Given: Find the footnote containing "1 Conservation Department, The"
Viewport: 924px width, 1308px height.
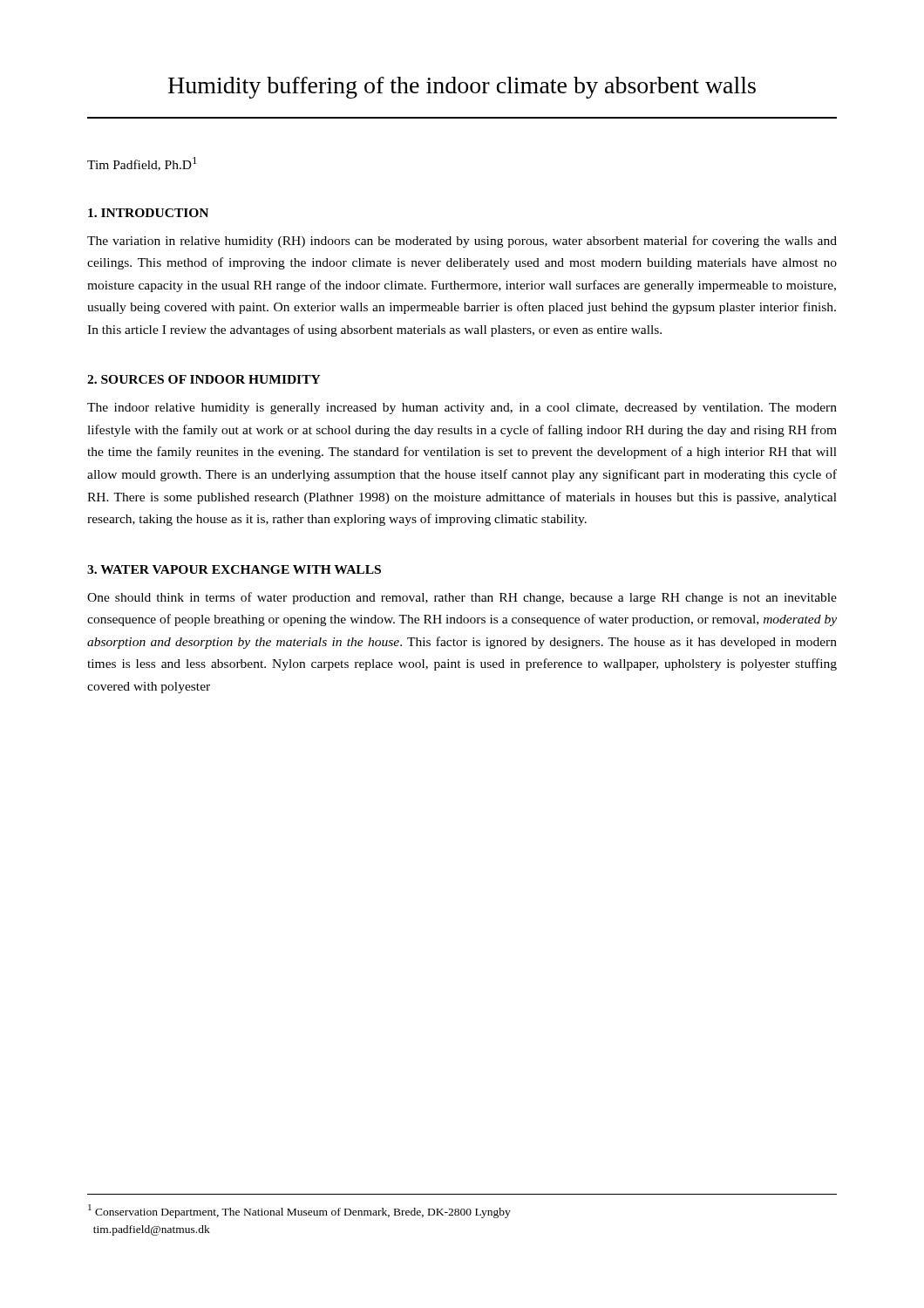Looking at the screenshot, I should (x=299, y=1219).
